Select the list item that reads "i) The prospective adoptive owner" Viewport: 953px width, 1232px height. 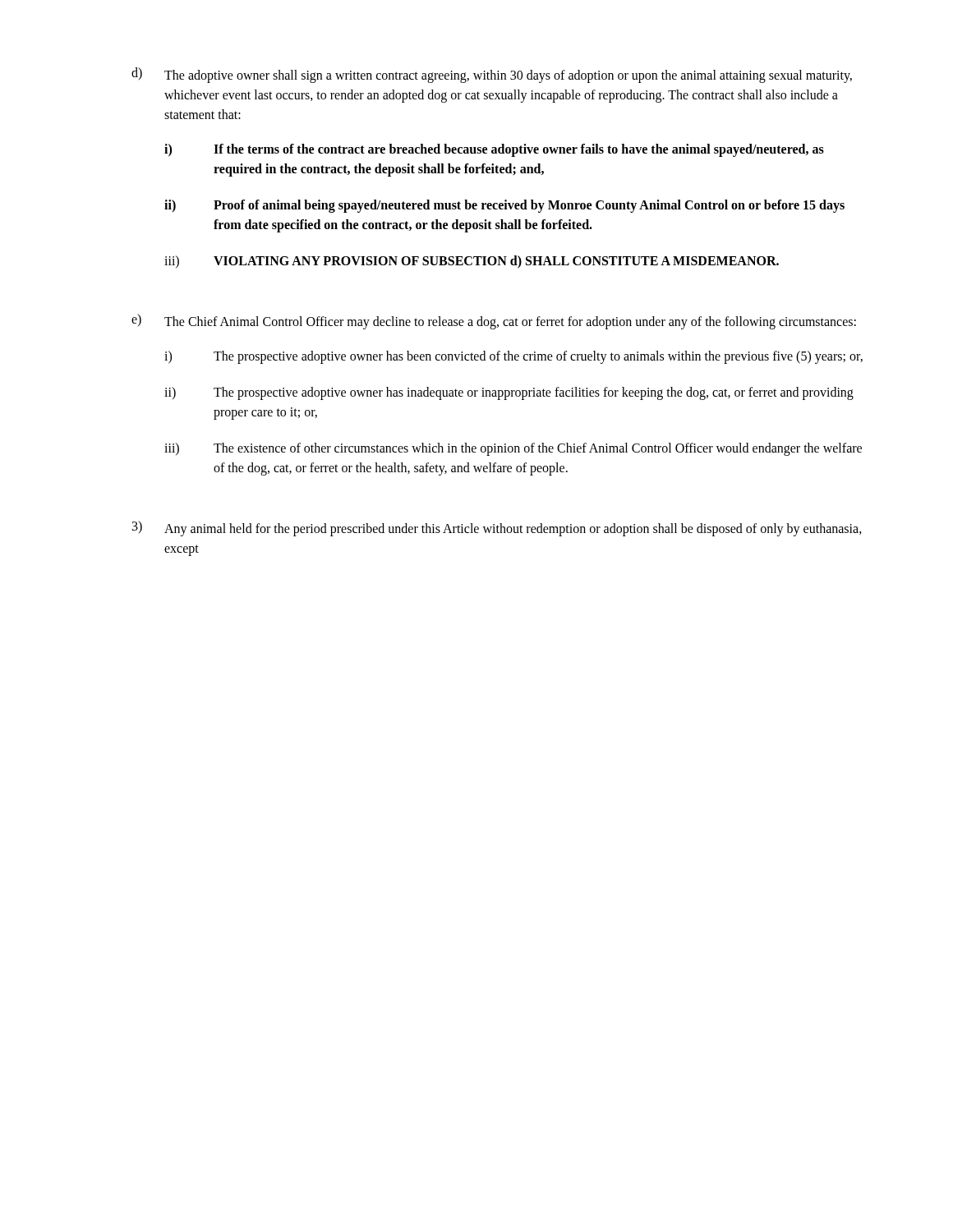point(518,356)
